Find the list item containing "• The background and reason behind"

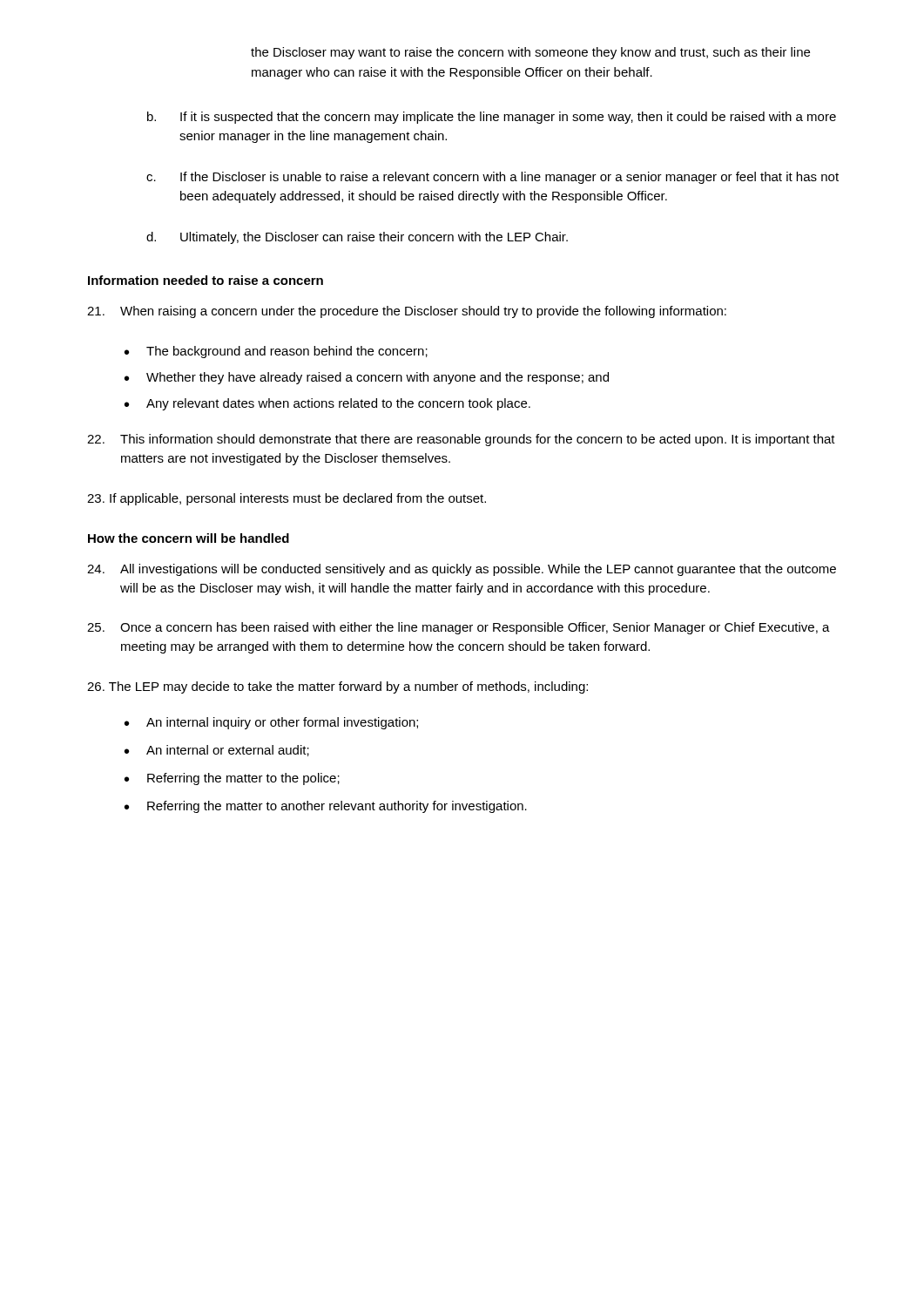(276, 352)
